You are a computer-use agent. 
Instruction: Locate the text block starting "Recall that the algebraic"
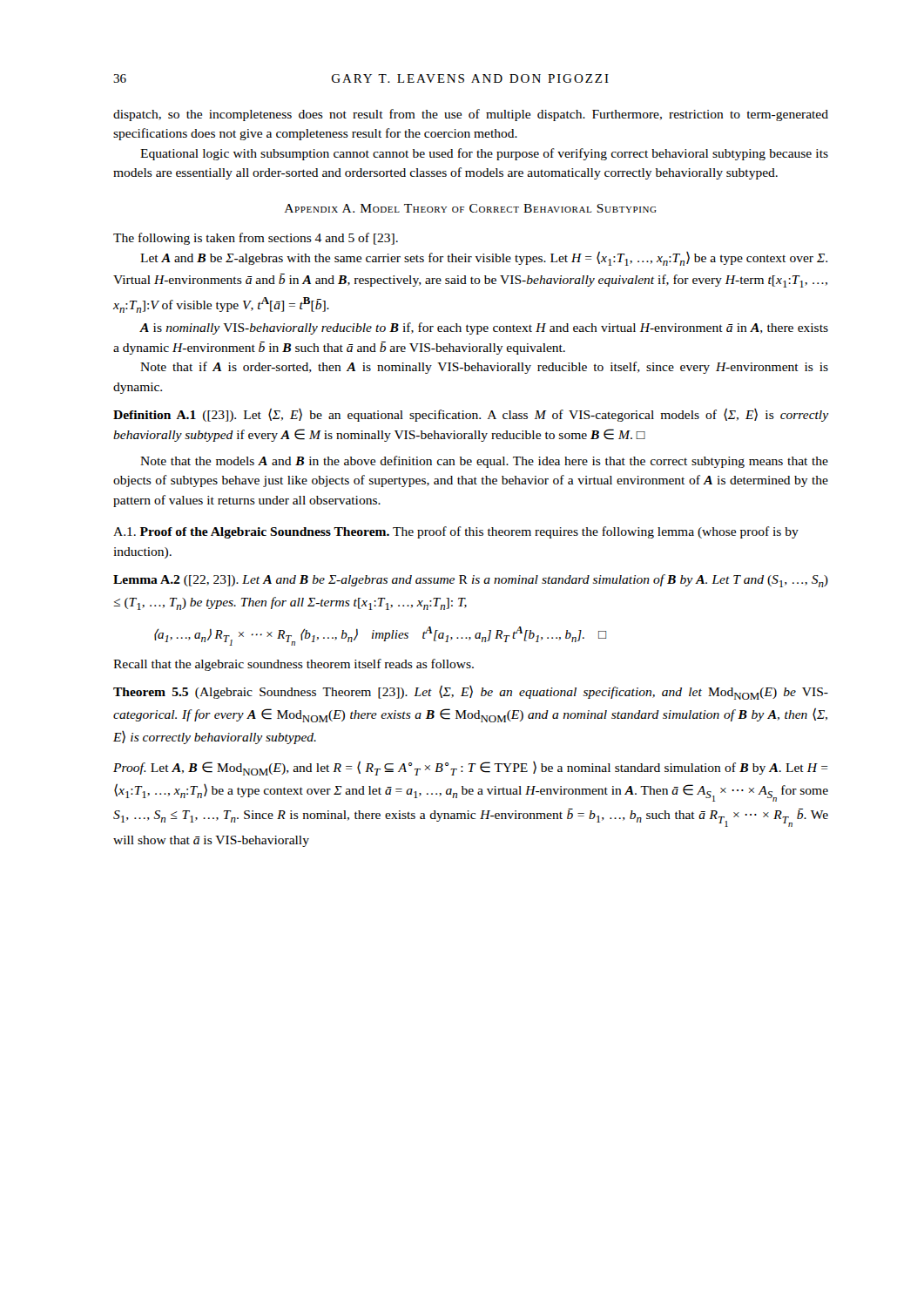471,664
